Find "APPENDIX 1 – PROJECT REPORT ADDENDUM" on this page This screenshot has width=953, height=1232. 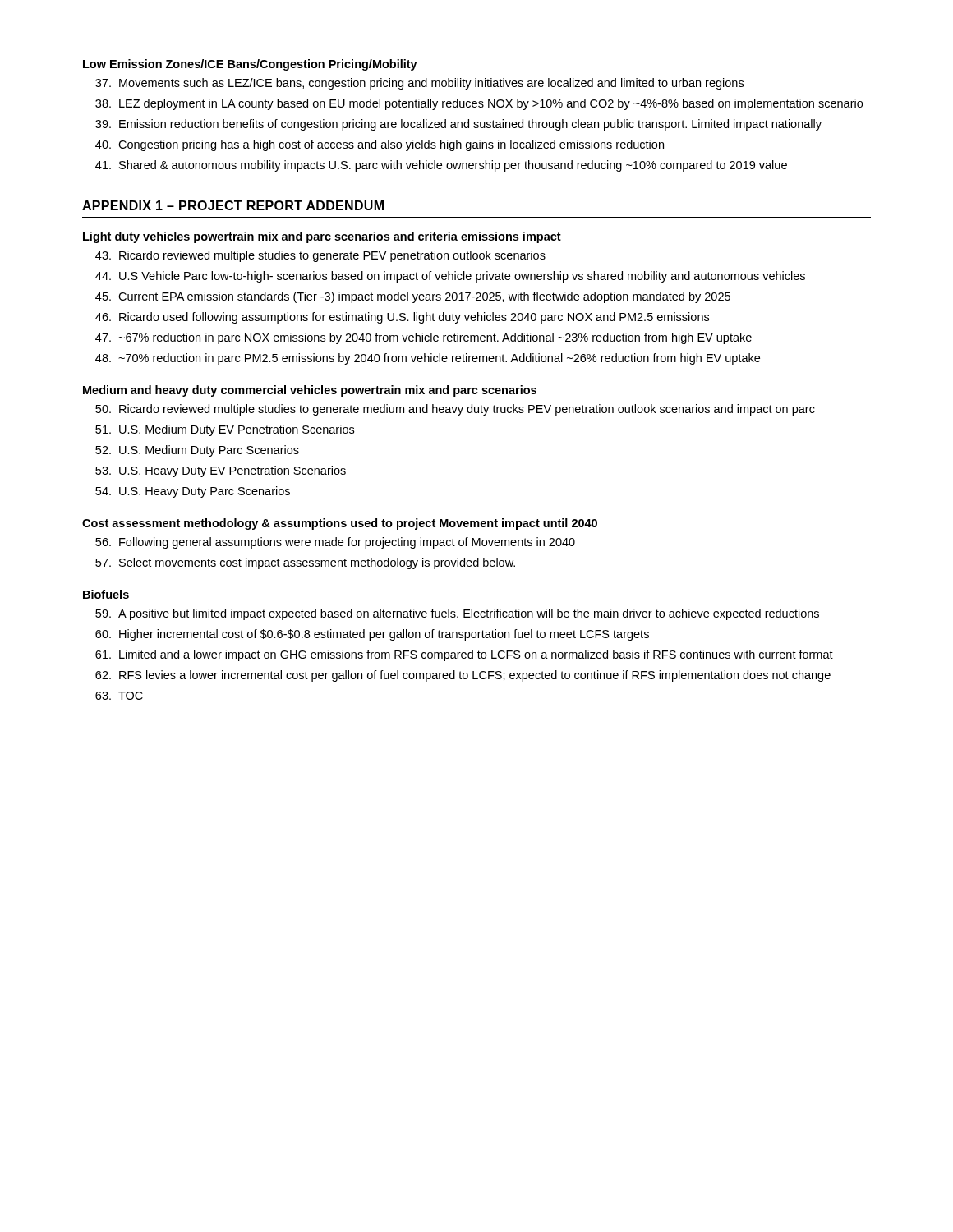[233, 206]
